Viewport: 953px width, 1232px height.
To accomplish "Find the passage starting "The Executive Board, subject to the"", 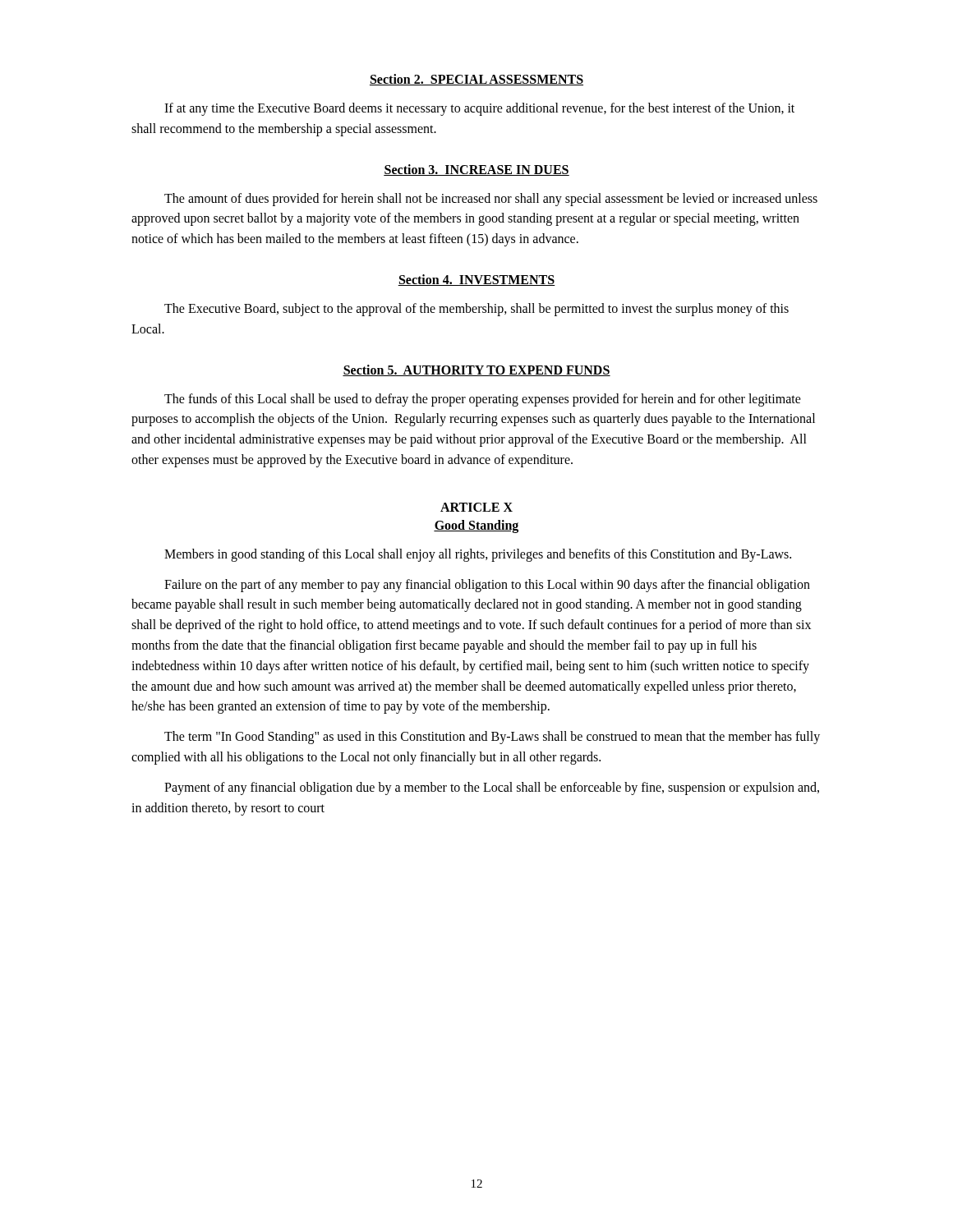I will [x=460, y=319].
